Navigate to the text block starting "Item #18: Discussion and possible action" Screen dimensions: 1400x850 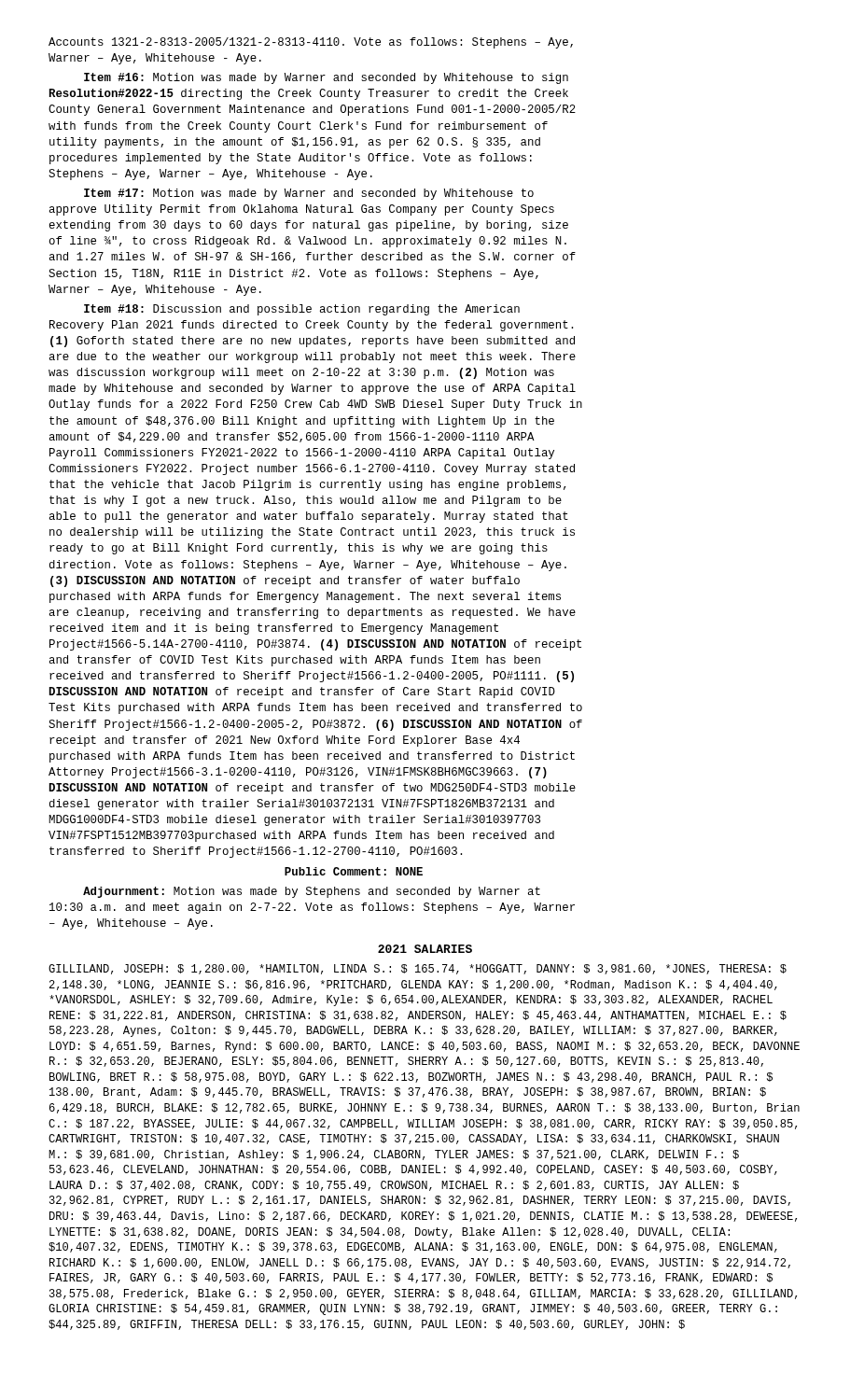pyautogui.click(x=316, y=581)
